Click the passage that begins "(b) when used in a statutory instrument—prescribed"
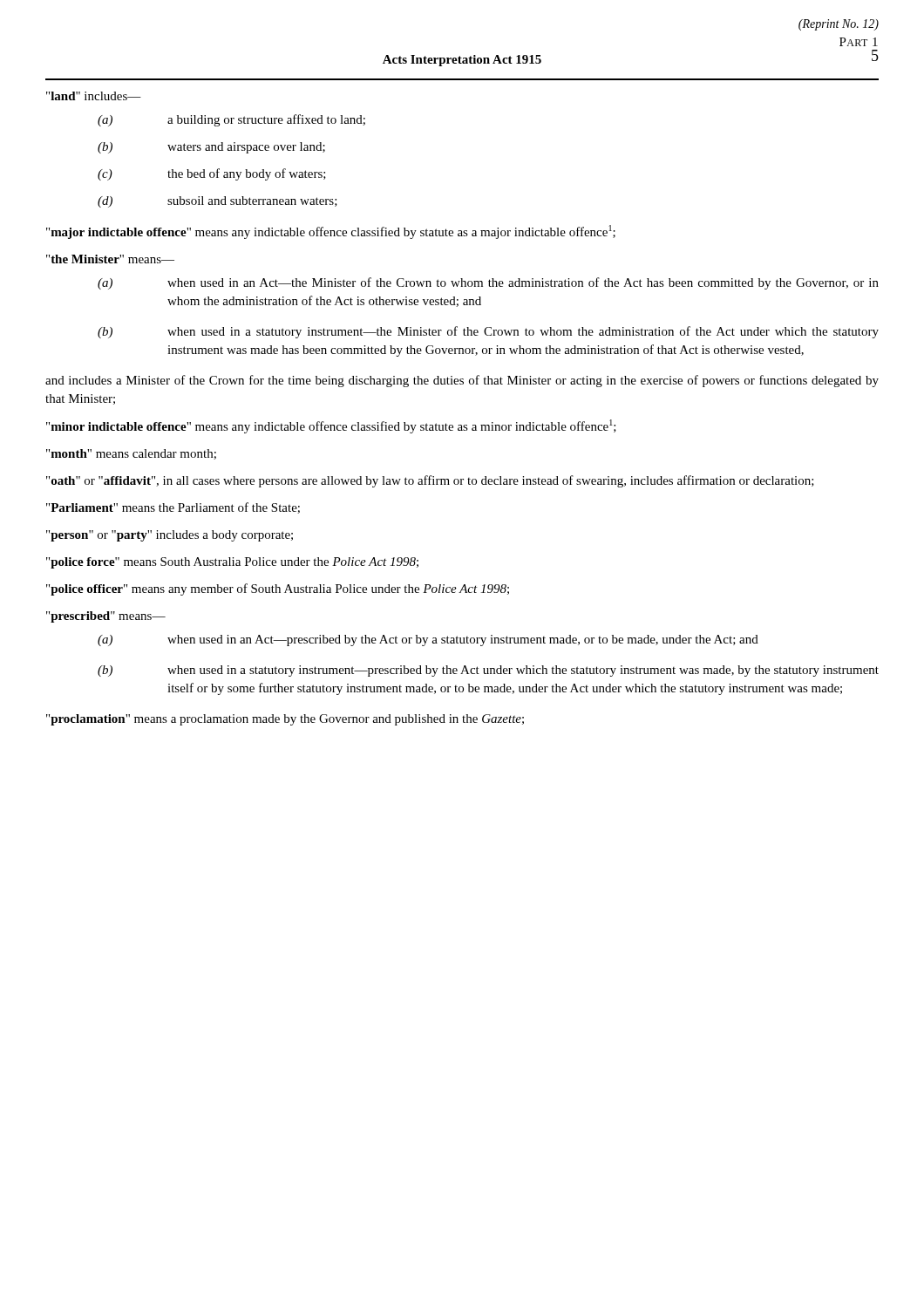 tap(488, 679)
